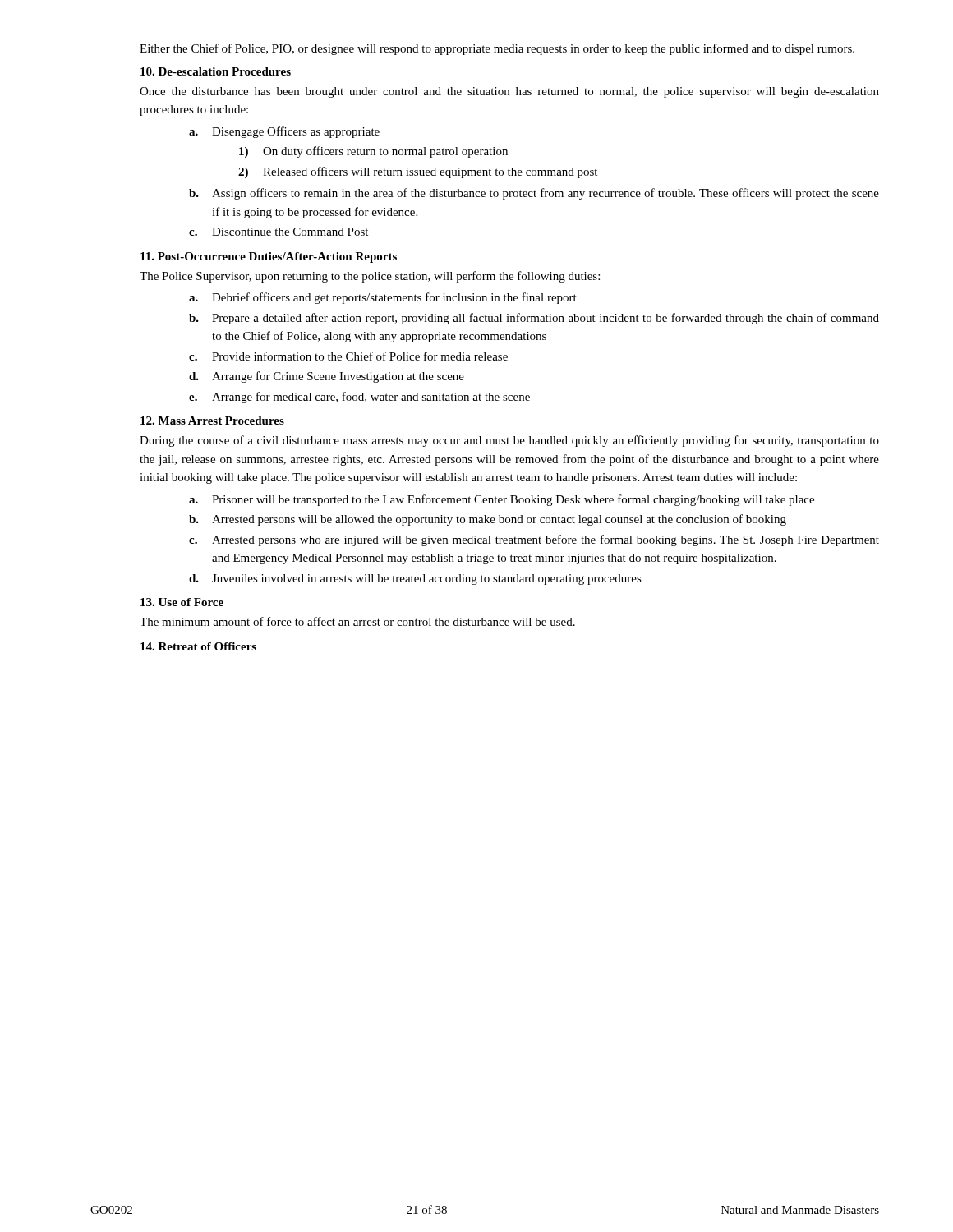Viewport: 953px width, 1232px height.
Task: Locate the block of text that opens with "c. Arrested persons who are injured will"
Action: click(534, 549)
